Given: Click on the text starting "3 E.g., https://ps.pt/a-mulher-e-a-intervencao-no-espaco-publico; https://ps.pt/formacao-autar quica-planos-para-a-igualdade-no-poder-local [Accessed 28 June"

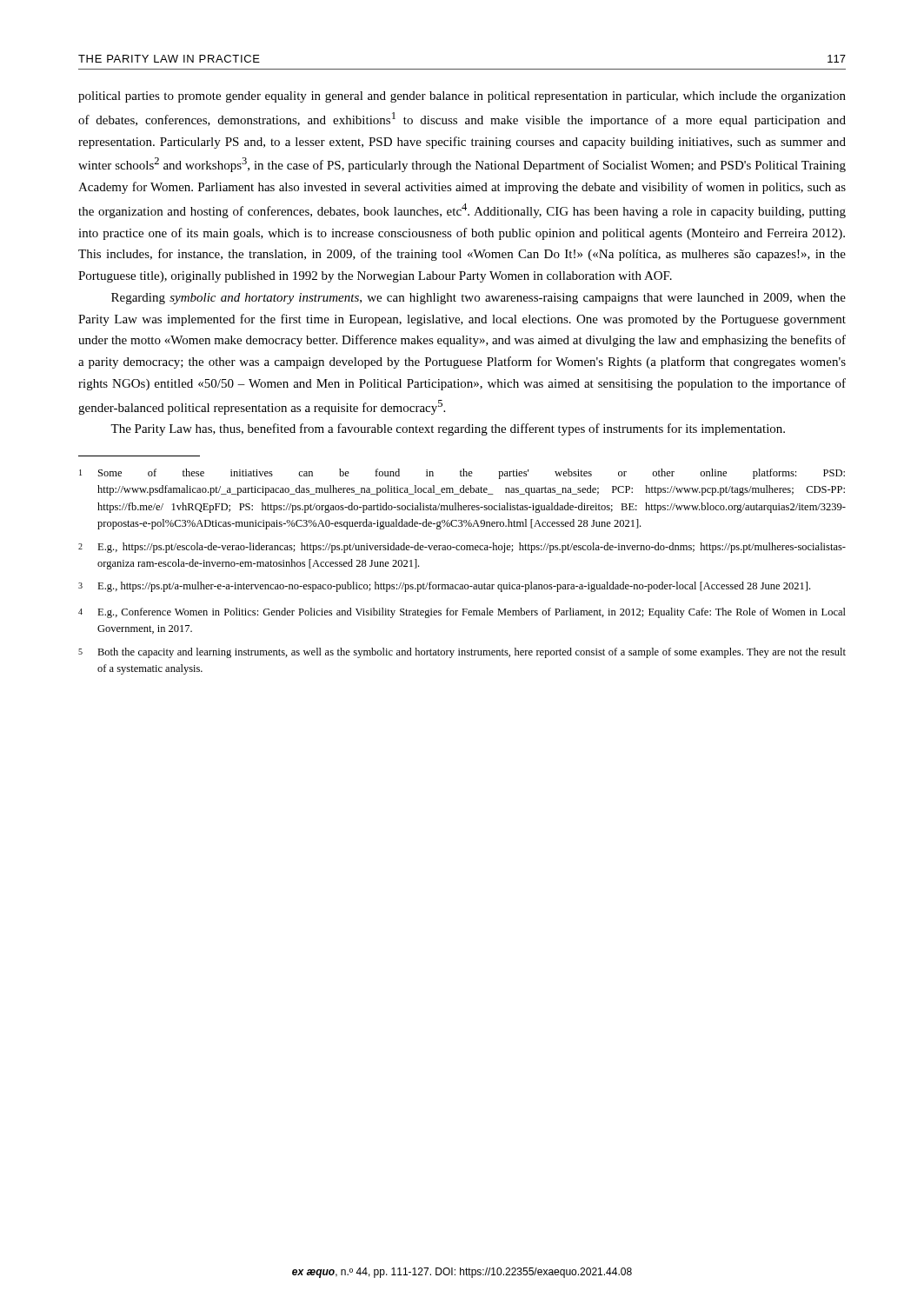Looking at the screenshot, I should click(462, 588).
